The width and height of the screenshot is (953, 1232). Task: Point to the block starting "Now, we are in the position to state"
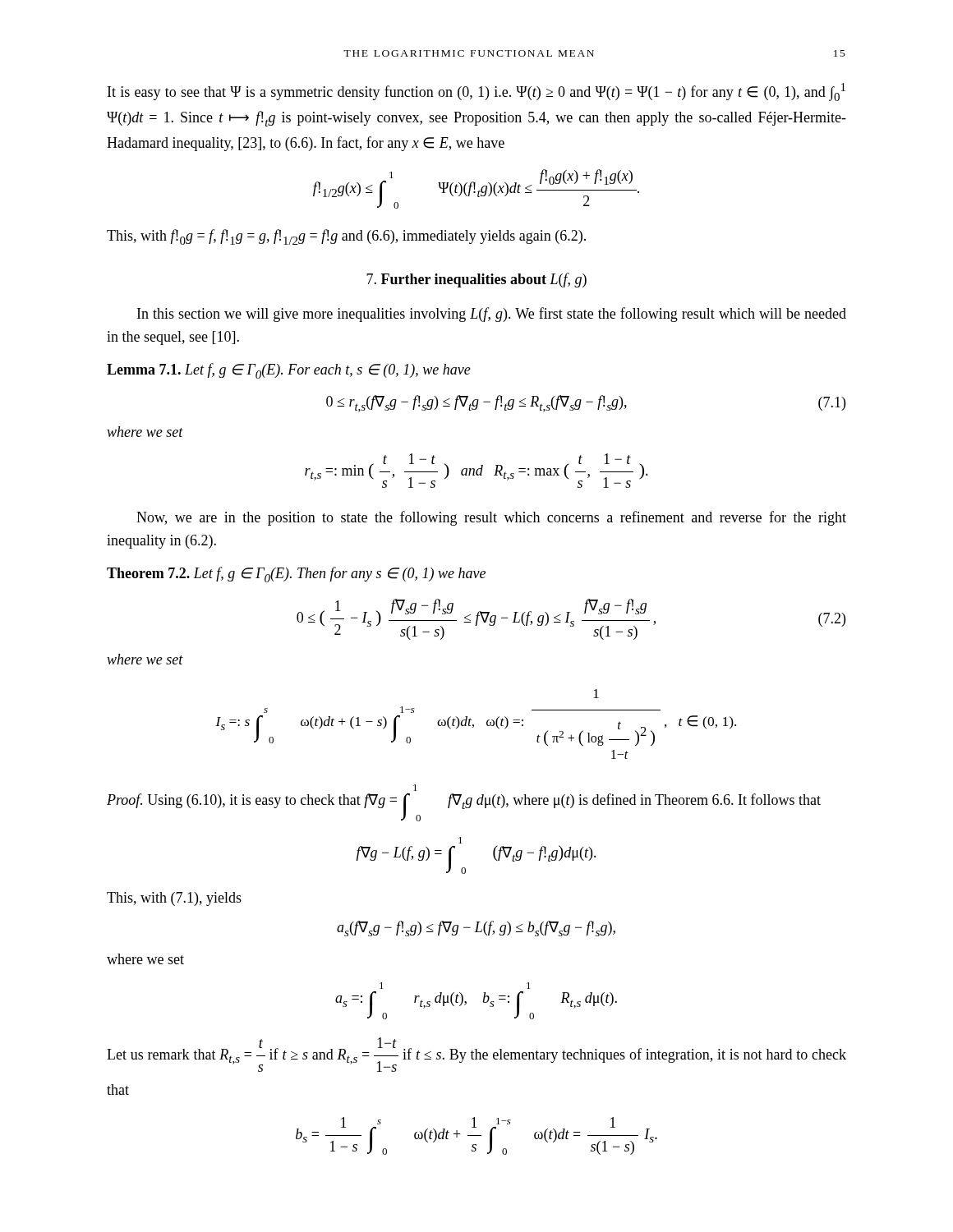point(476,529)
